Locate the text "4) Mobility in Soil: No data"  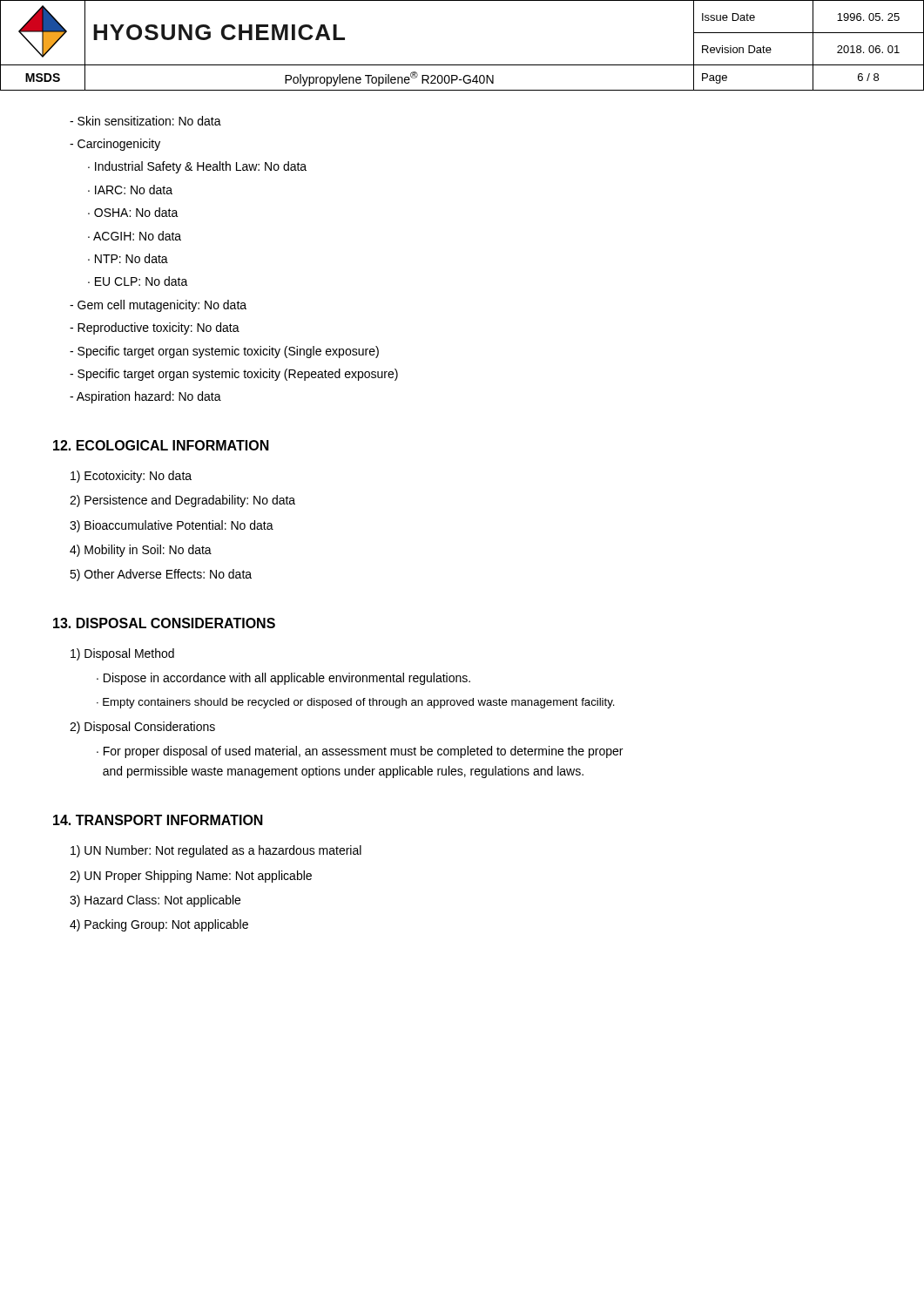point(140,550)
